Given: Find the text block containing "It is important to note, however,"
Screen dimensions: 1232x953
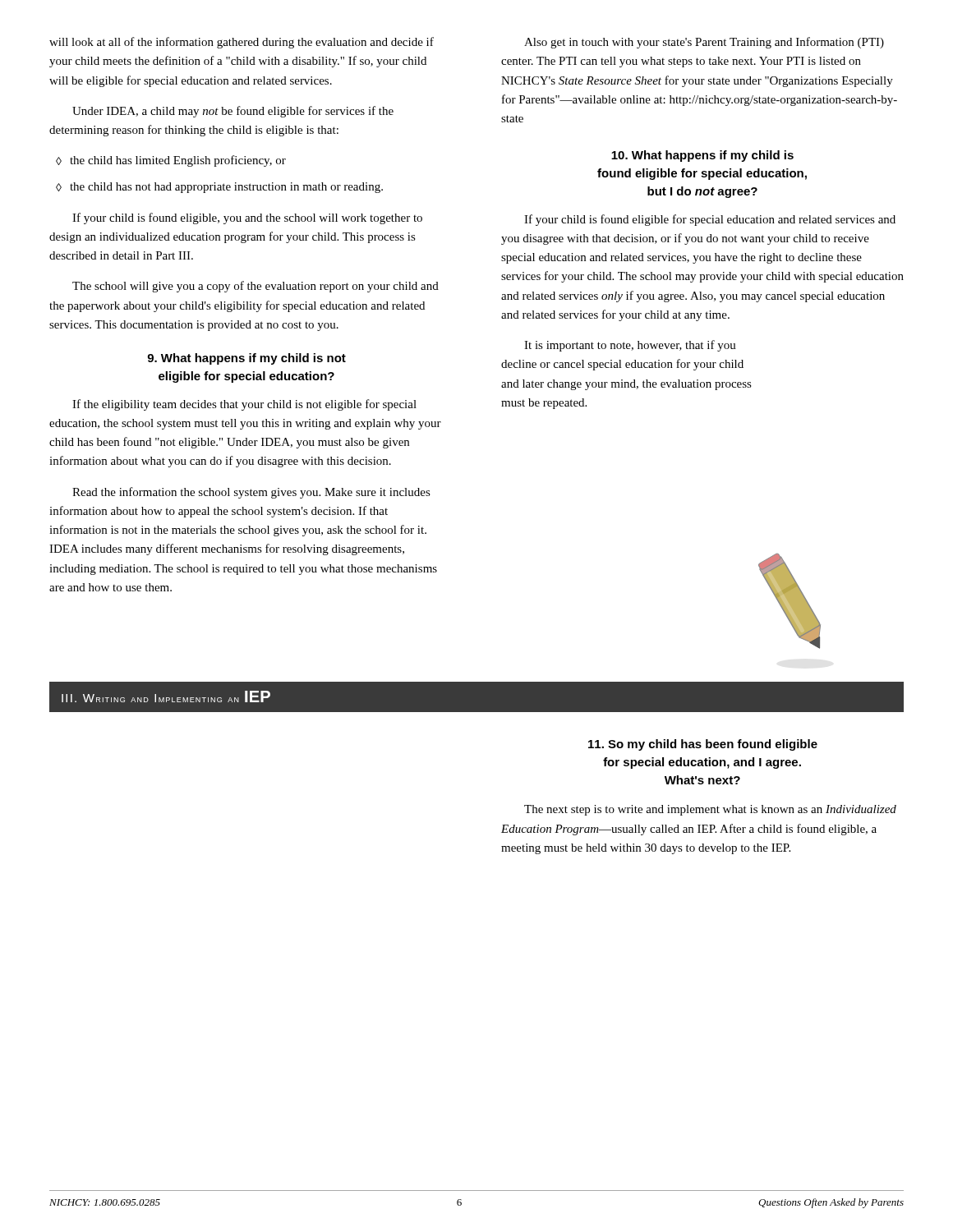Looking at the screenshot, I should [629, 374].
